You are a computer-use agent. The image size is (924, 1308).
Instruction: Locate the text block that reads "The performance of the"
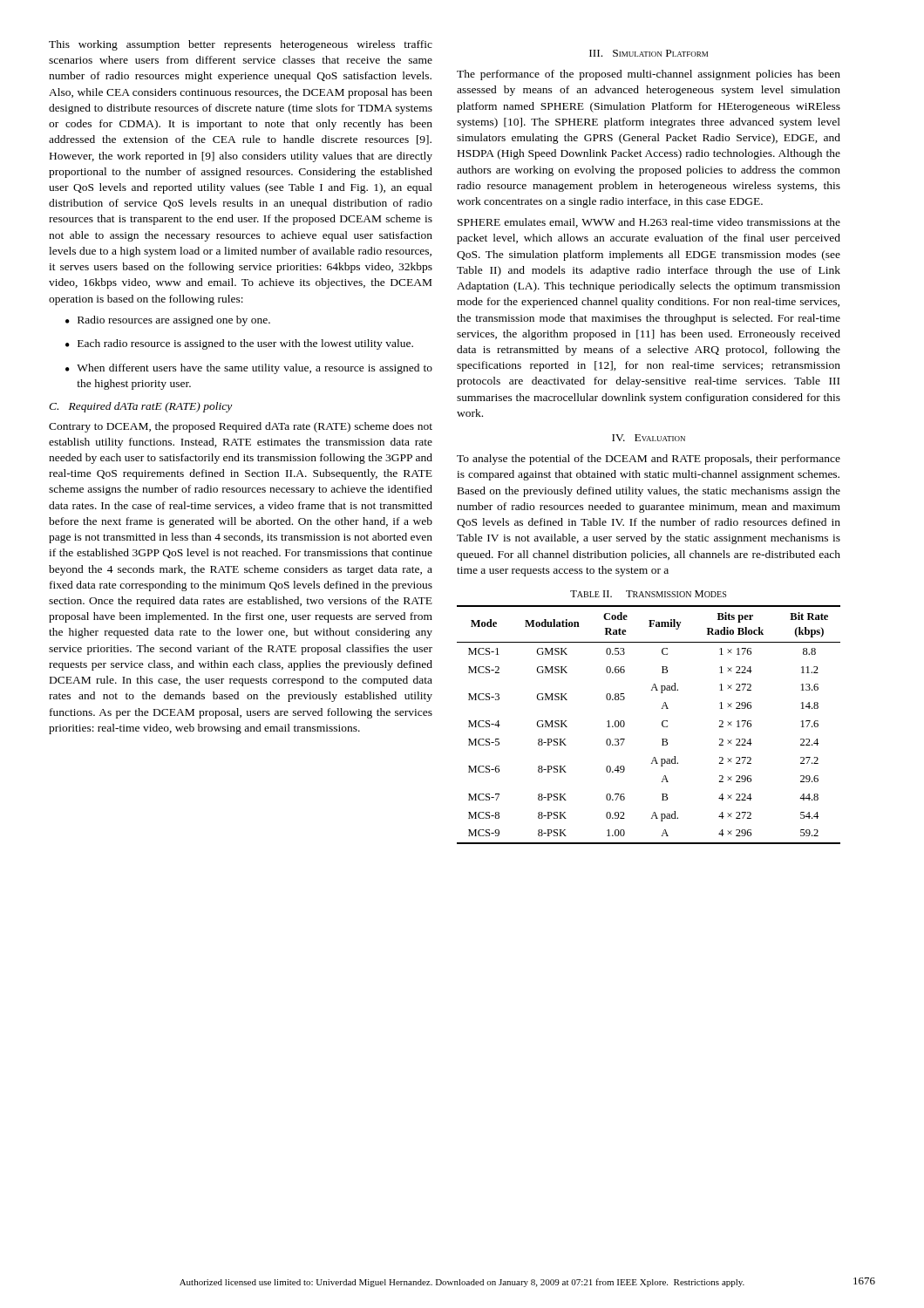pyautogui.click(x=649, y=138)
